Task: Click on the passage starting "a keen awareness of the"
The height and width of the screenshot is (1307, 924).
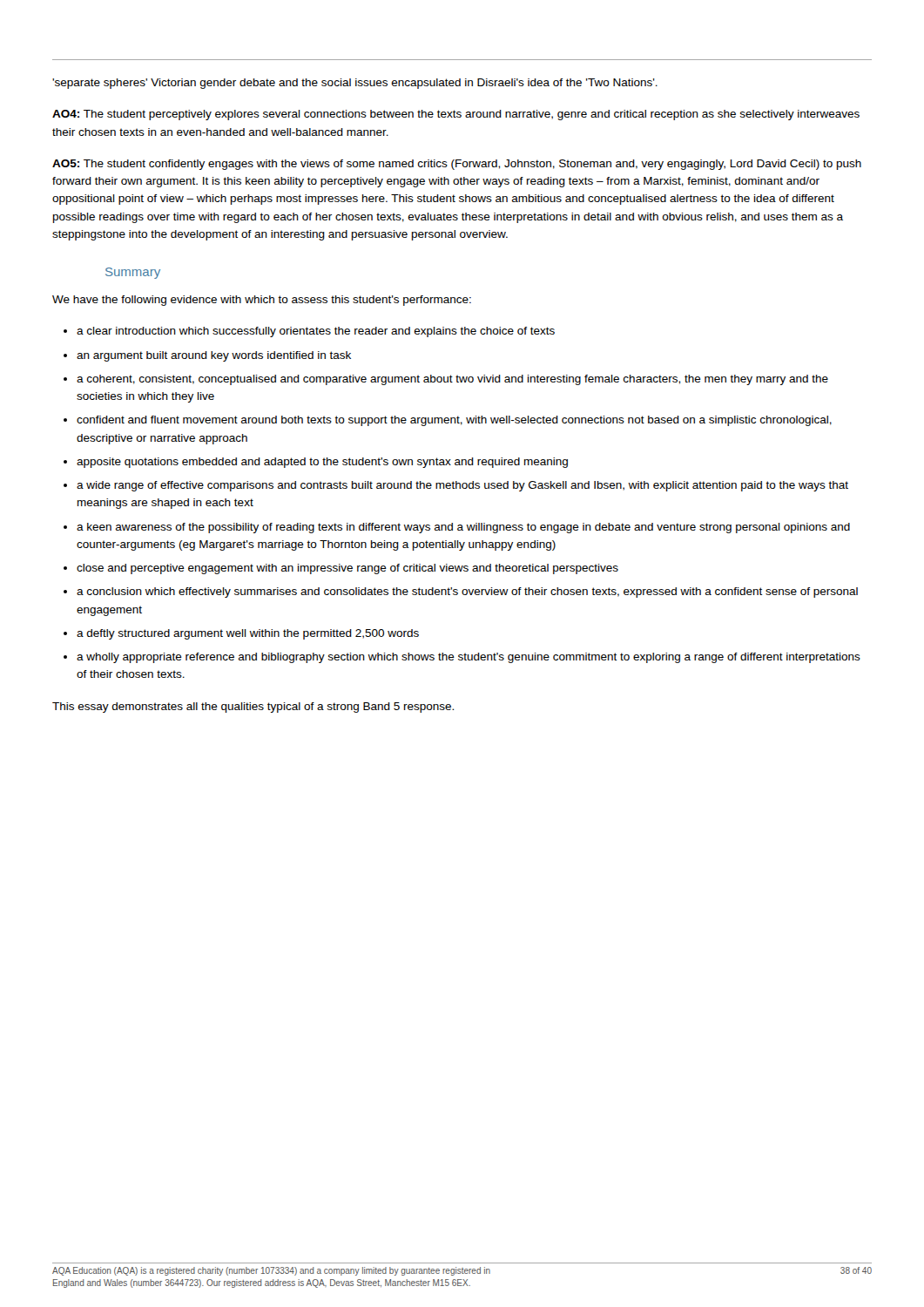Action: [463, 535]
